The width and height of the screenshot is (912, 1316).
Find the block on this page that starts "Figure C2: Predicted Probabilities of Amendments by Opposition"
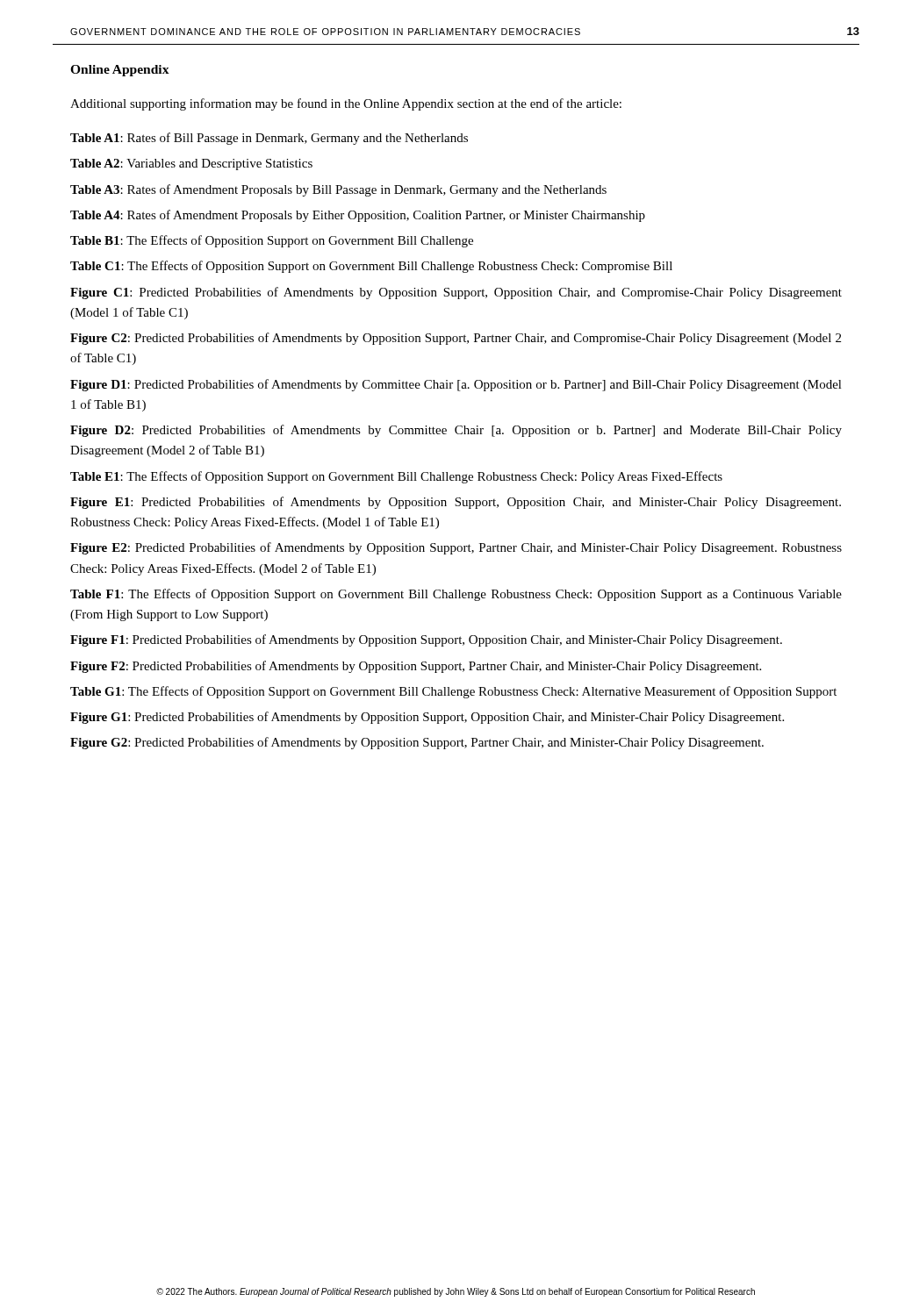456,348
